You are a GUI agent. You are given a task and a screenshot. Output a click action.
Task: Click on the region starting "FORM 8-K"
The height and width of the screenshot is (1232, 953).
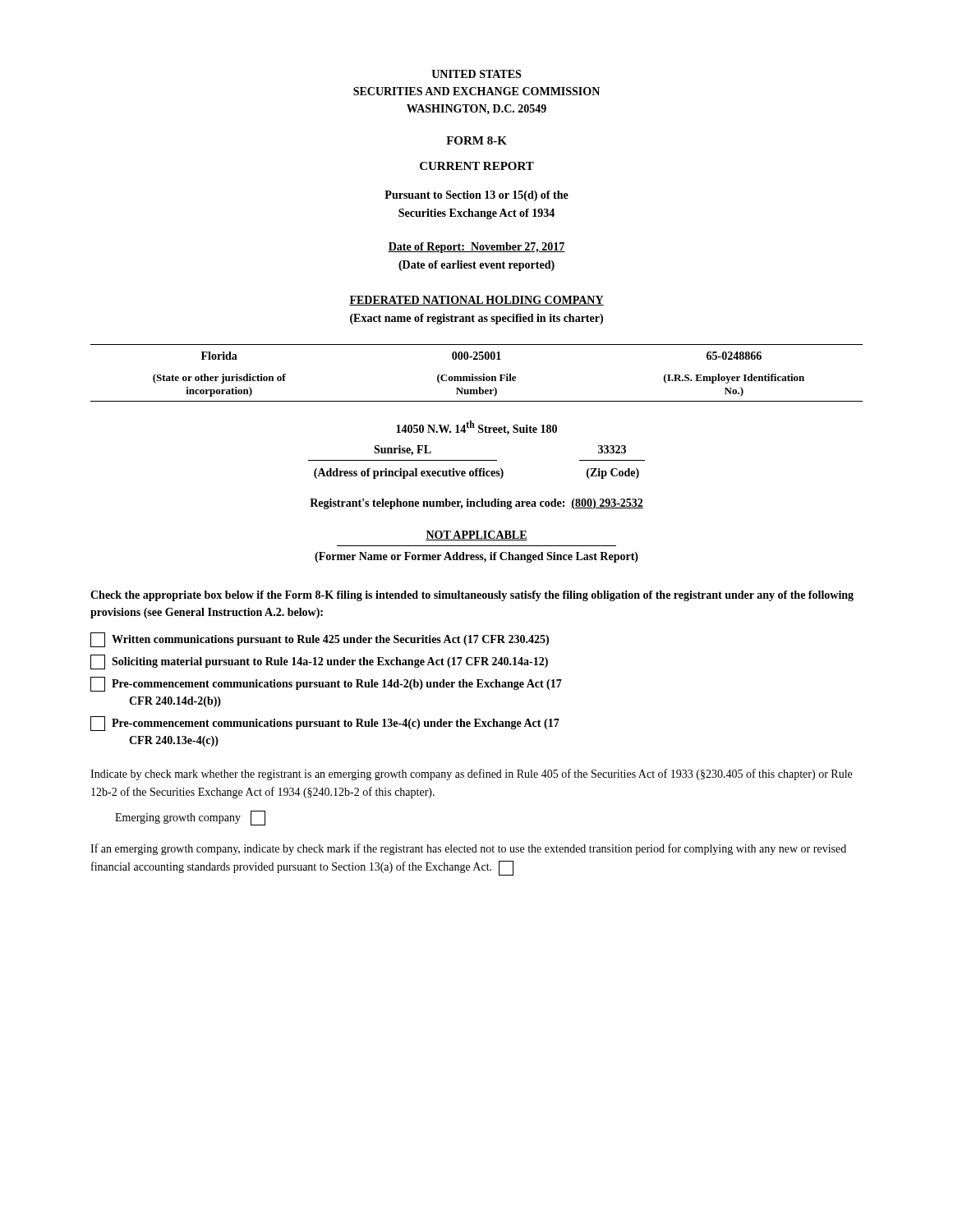[x=476, y=140]
